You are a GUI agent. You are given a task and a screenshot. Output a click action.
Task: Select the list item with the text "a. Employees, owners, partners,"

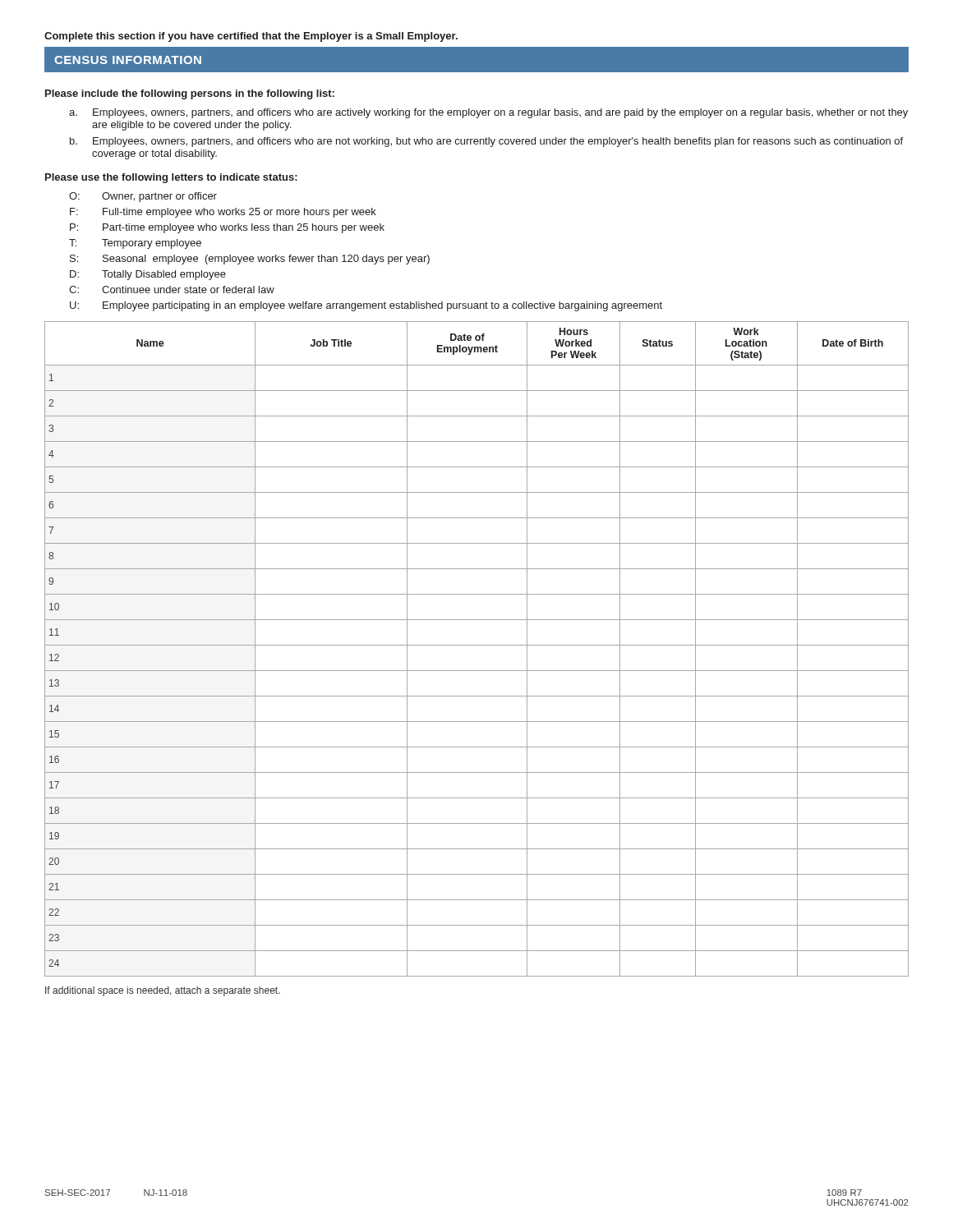point(489,118)
